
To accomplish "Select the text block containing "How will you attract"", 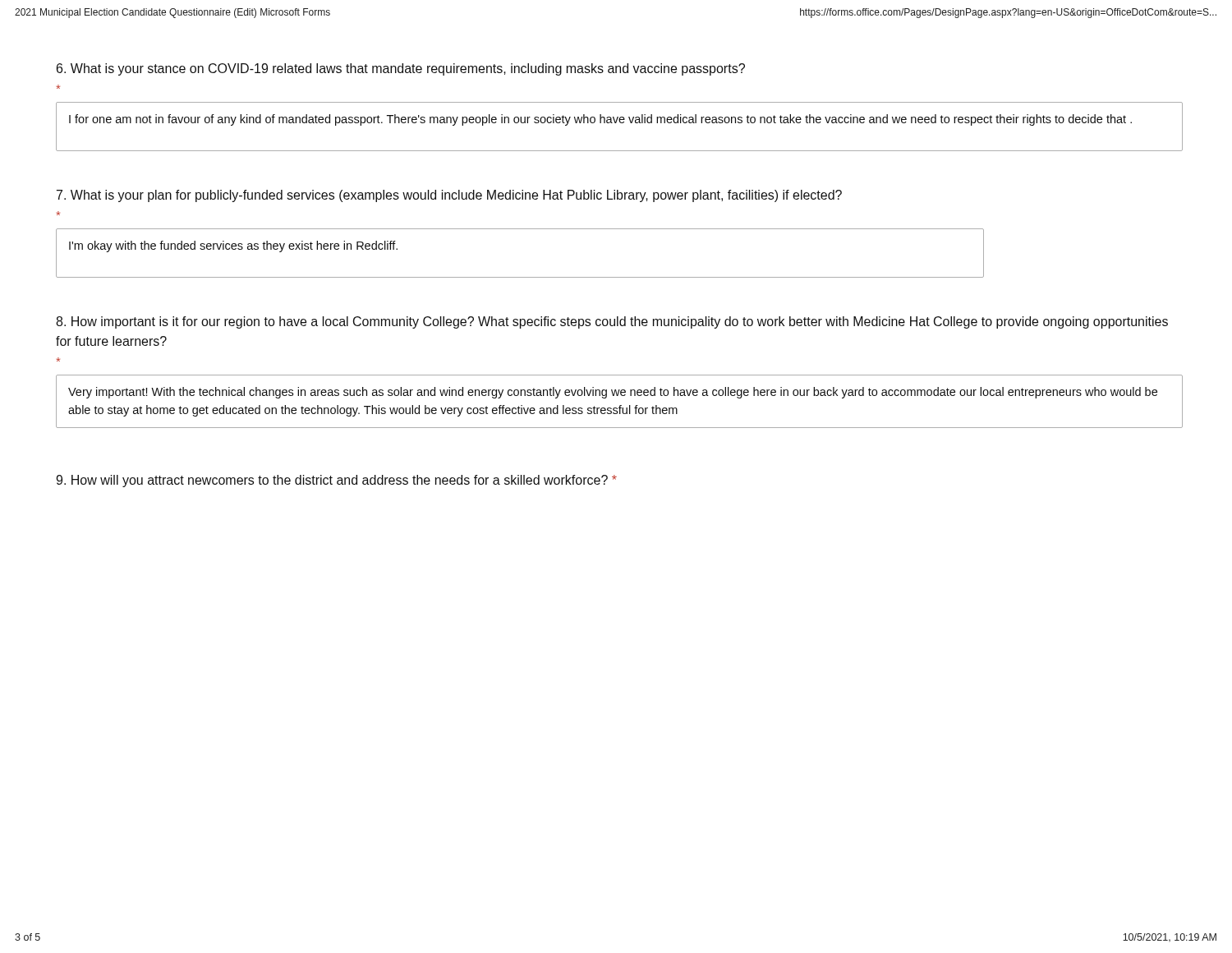I will (336, 480).
